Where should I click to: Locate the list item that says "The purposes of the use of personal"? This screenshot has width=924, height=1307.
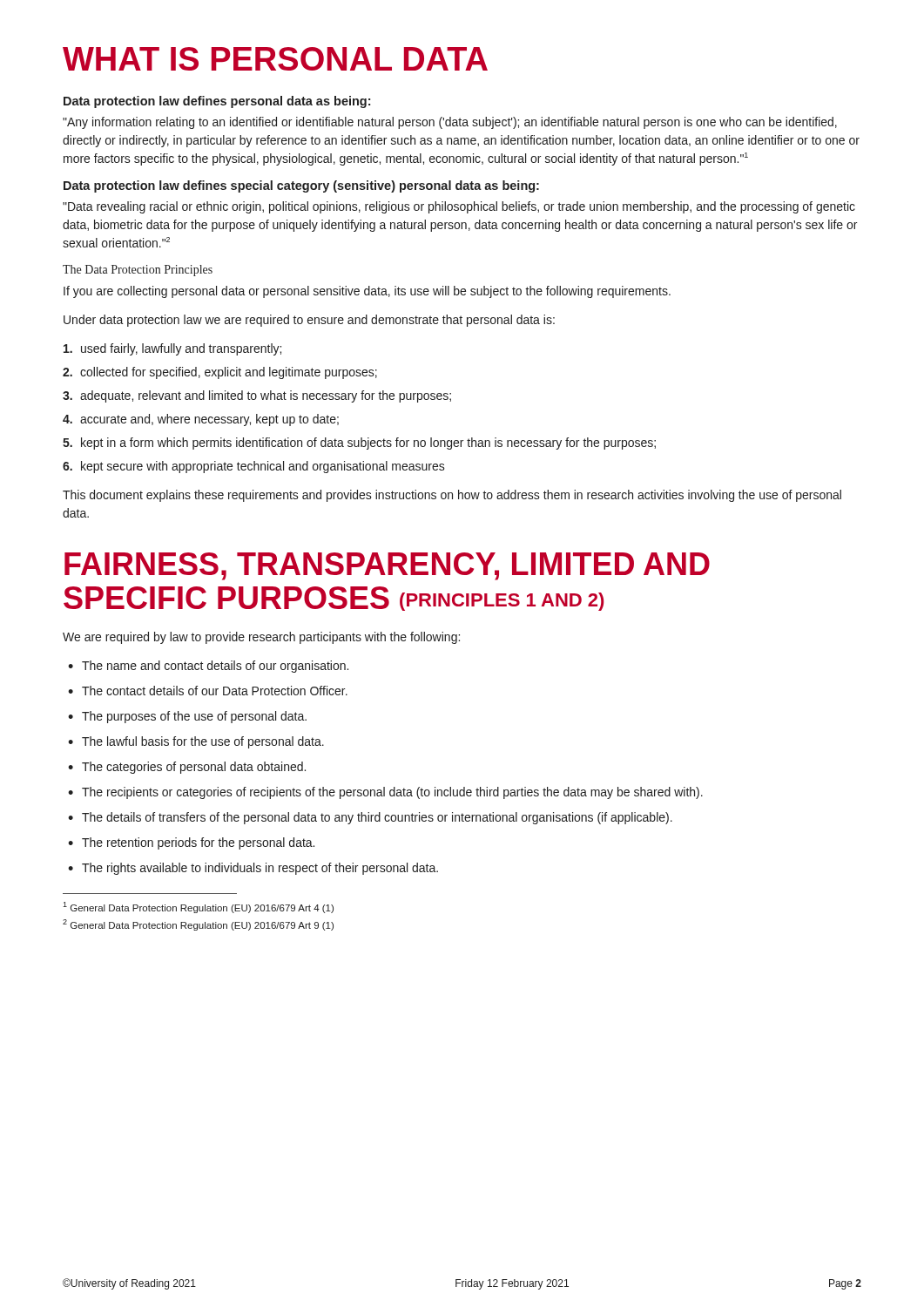tap(187, 717)
